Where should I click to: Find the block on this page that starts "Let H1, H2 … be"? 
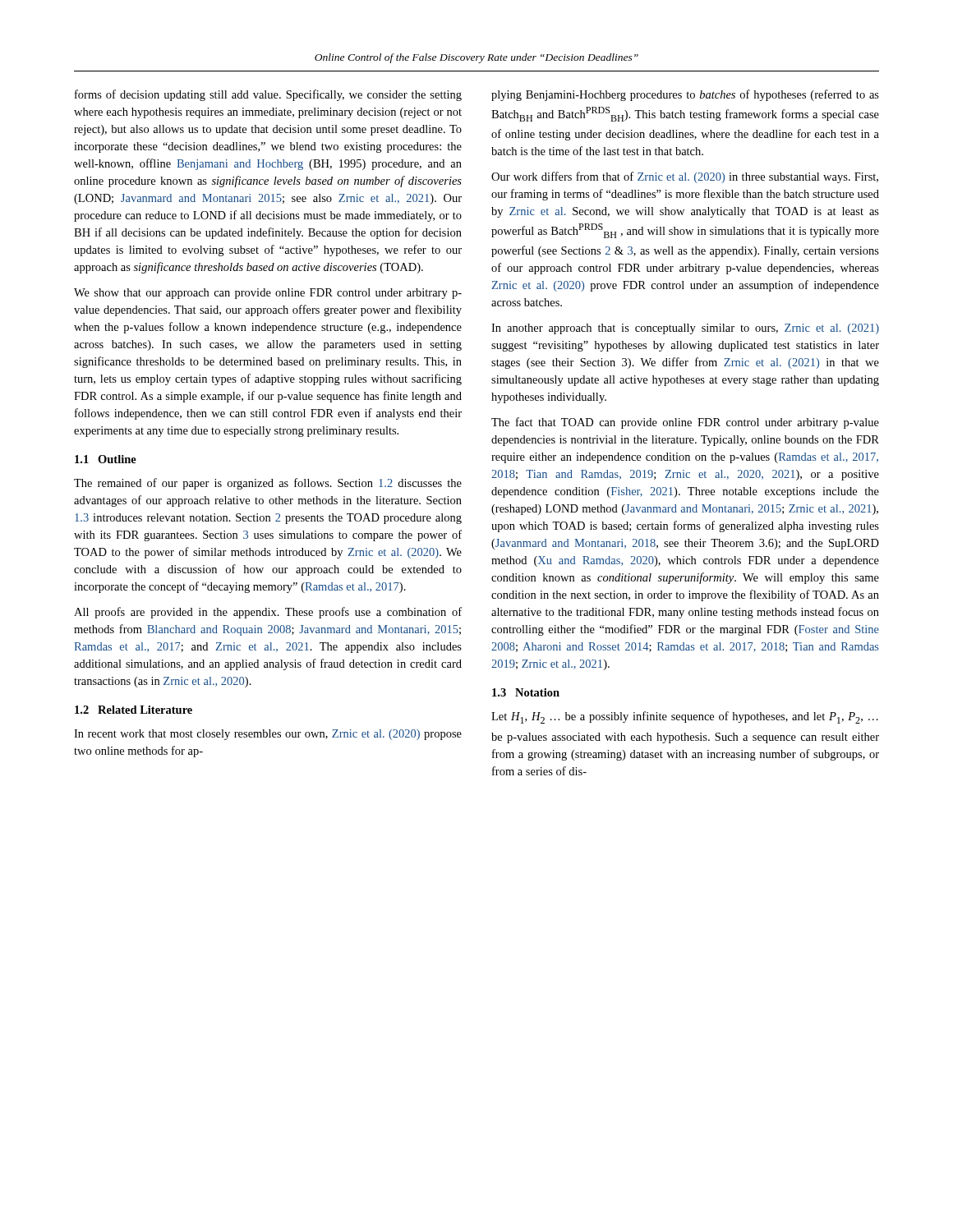(685, 744)
